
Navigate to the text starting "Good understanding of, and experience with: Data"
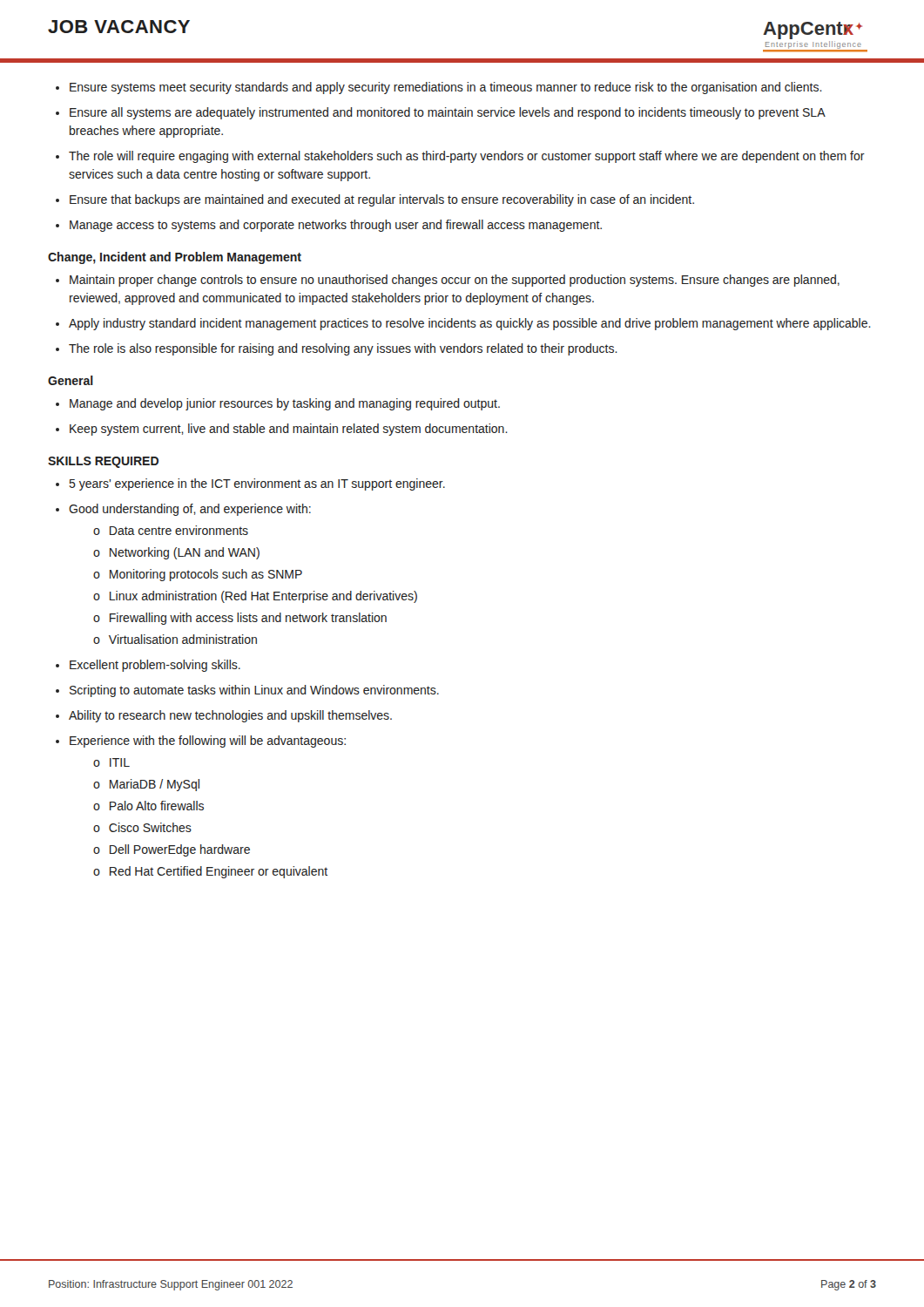[190, 510]
